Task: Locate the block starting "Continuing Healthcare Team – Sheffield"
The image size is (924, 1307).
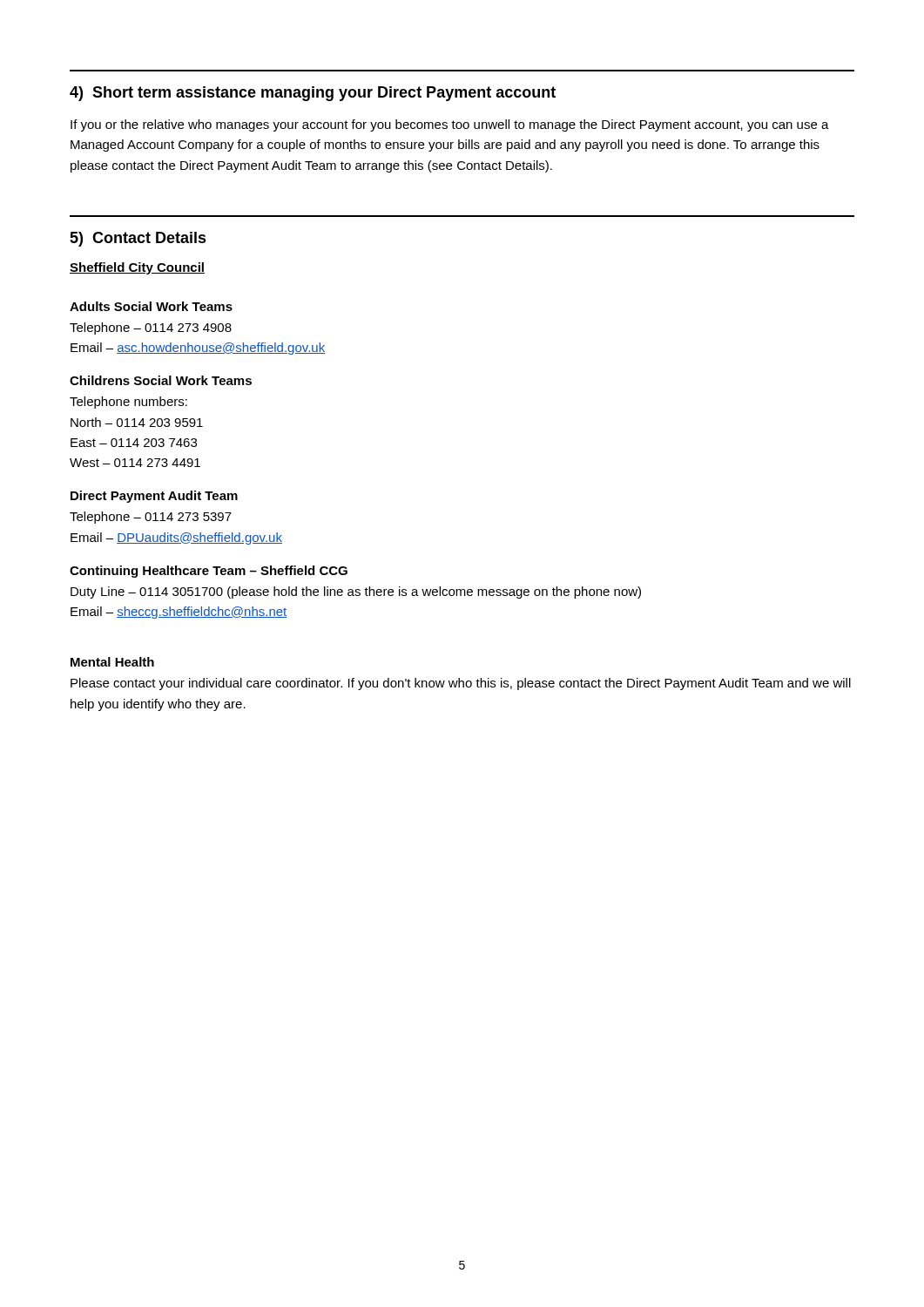Action: (x=462, y=592)
